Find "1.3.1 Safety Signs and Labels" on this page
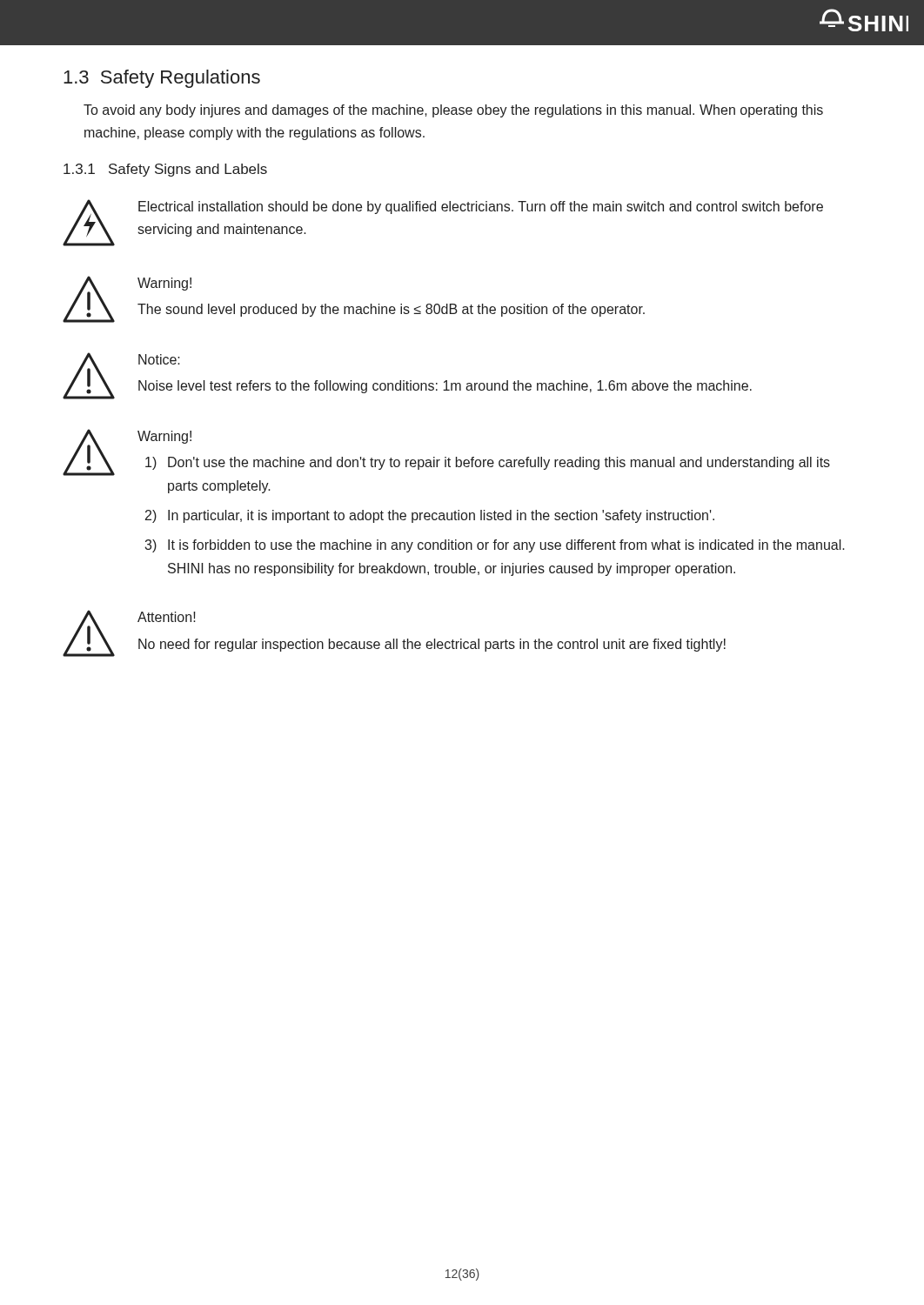Viewport: 924px width, 1305px height. coord(165,169)
